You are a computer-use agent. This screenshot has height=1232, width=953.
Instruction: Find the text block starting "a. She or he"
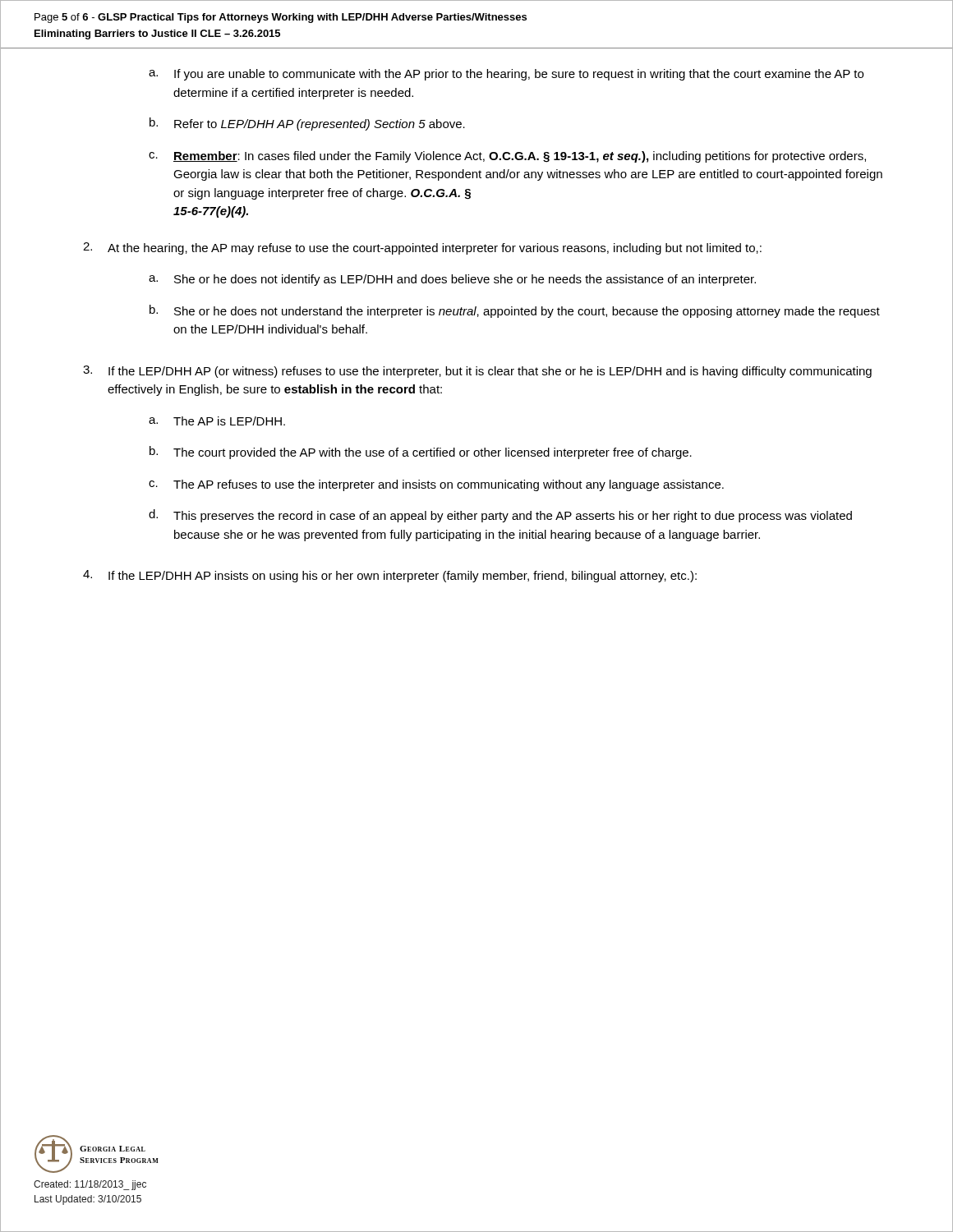[x=518, y=279]
